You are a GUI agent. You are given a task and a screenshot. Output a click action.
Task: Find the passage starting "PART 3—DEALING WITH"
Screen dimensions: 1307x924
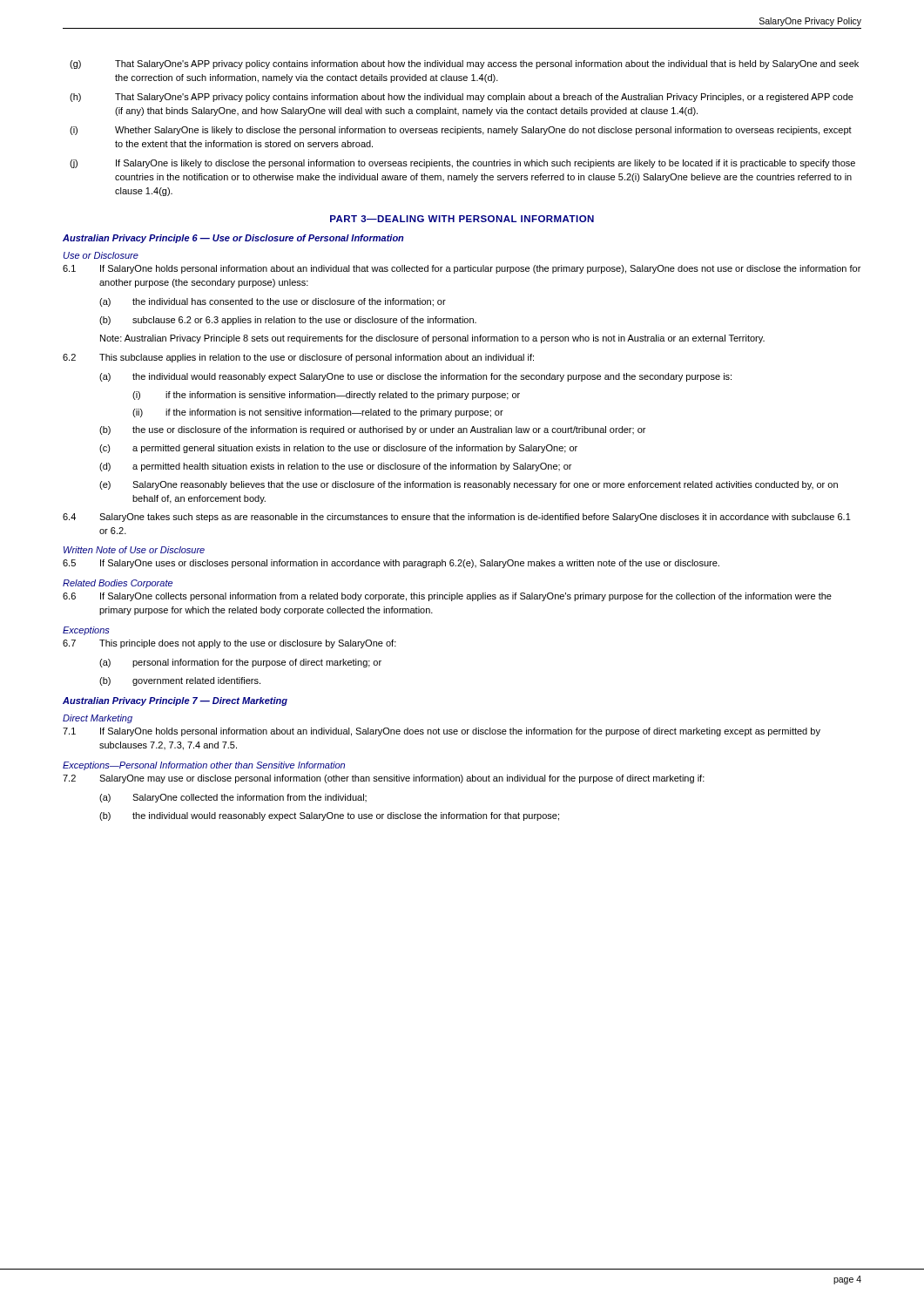click(462, 219)
